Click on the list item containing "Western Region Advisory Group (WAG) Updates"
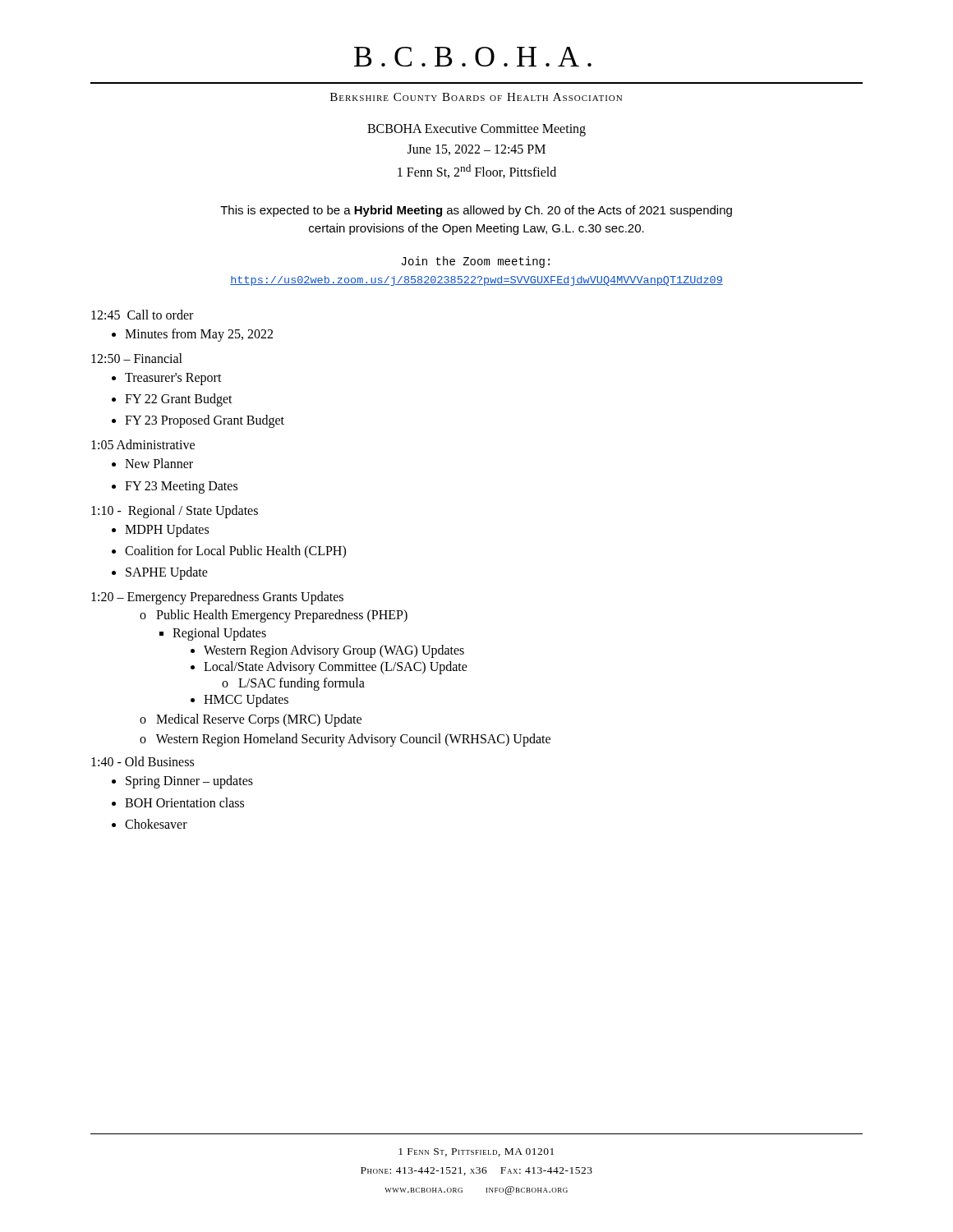This screenshot has height=1232, width=953. 334,650
